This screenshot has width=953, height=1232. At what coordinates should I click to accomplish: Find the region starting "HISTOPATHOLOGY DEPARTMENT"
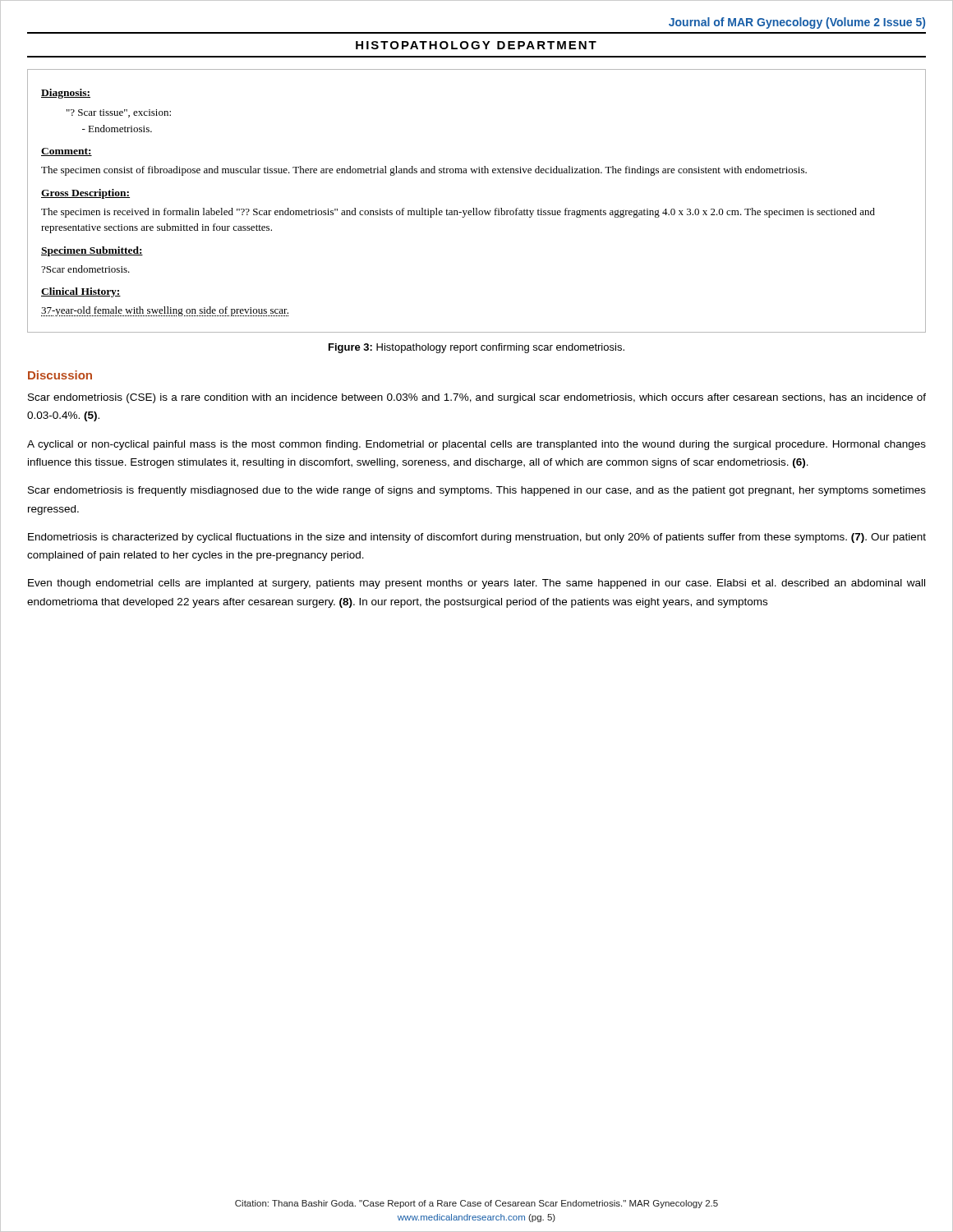click(x=476, y=45)
